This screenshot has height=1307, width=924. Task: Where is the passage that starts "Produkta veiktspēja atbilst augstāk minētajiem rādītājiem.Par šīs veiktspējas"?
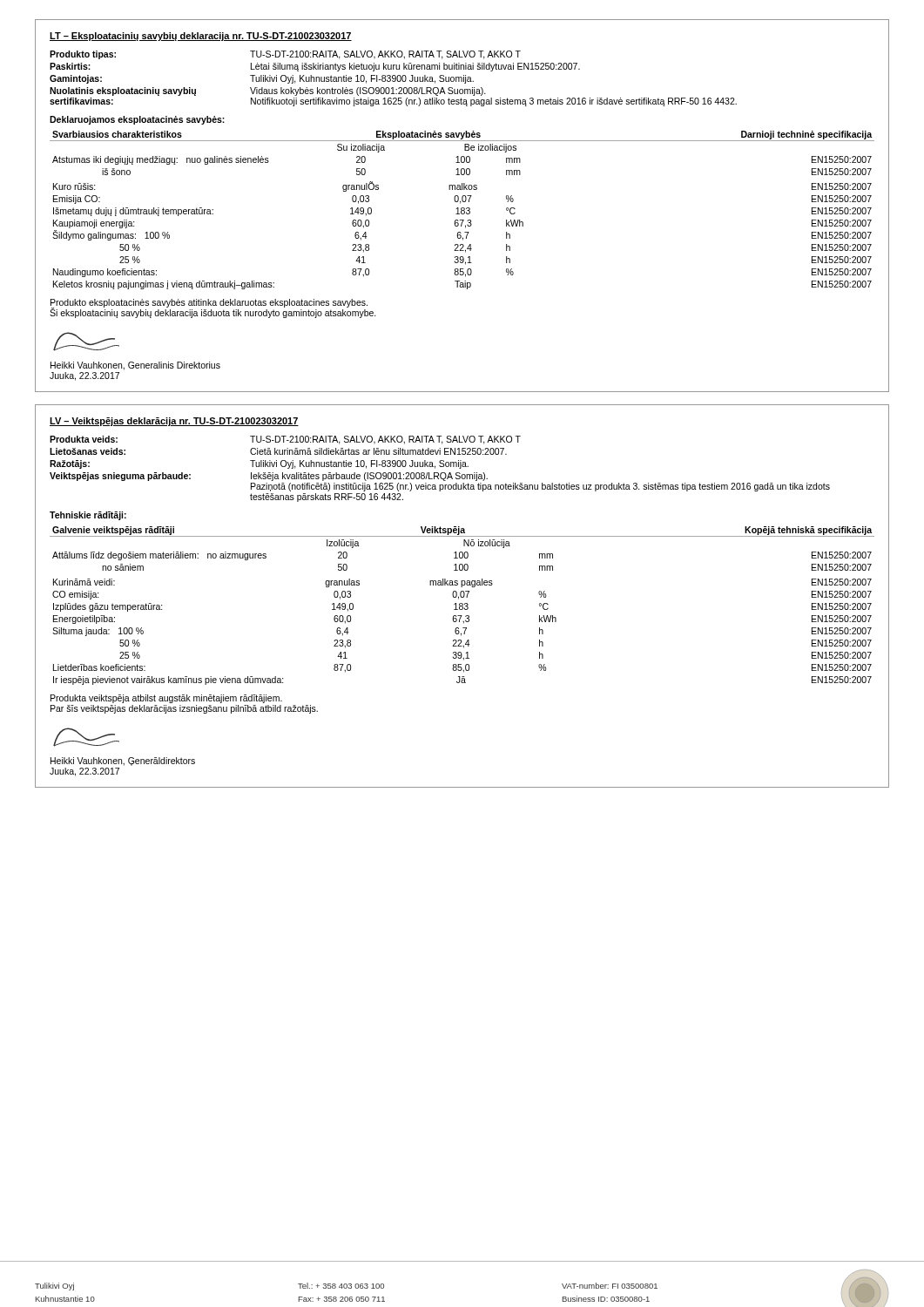point(184,703)
